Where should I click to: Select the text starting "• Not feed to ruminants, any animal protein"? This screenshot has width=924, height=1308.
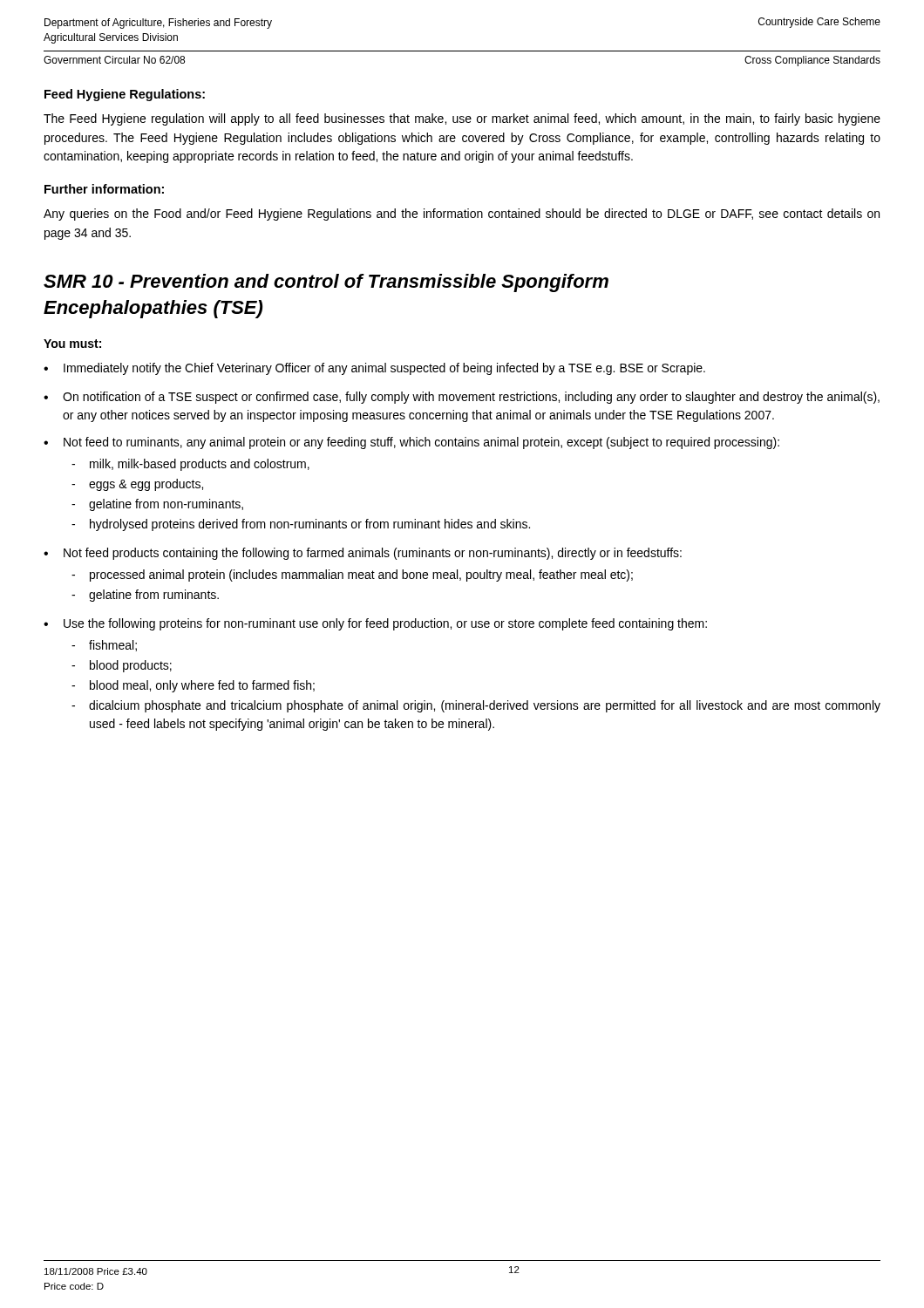(x=411, y=443)
